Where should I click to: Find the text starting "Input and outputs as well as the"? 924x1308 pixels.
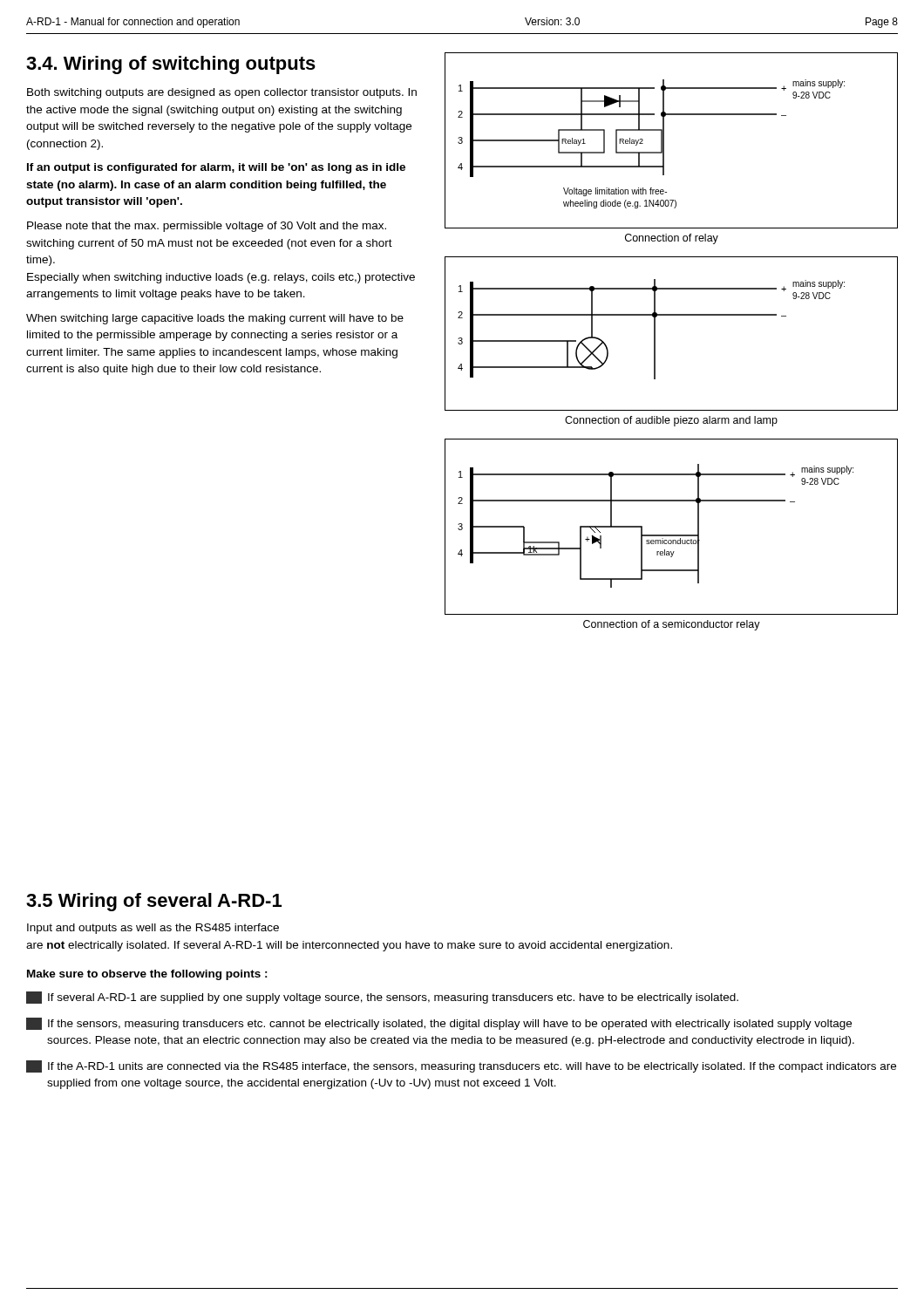click(x=350, y=936)
